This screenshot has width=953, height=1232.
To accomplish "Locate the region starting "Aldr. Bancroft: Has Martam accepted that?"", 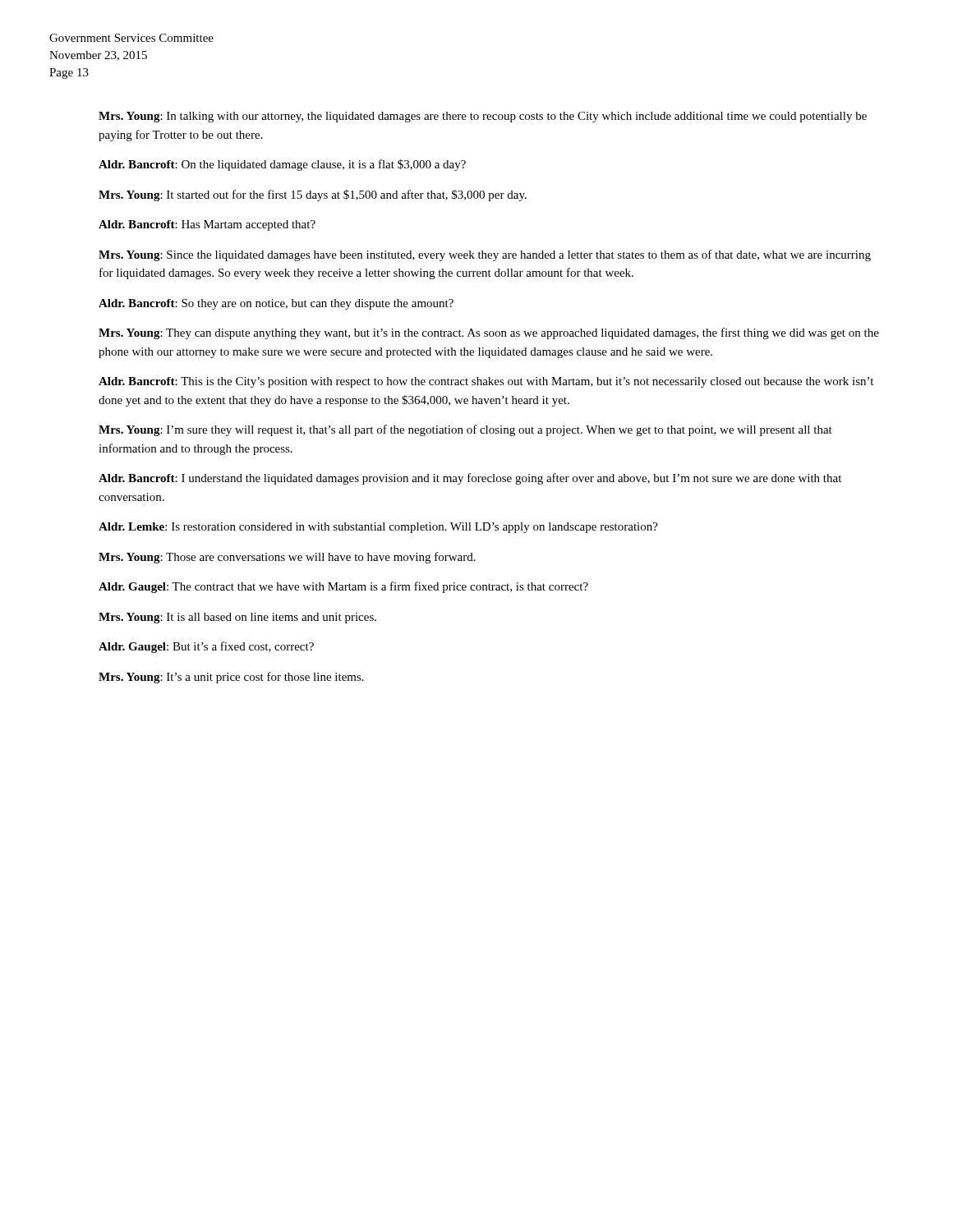I will [207, 224].
